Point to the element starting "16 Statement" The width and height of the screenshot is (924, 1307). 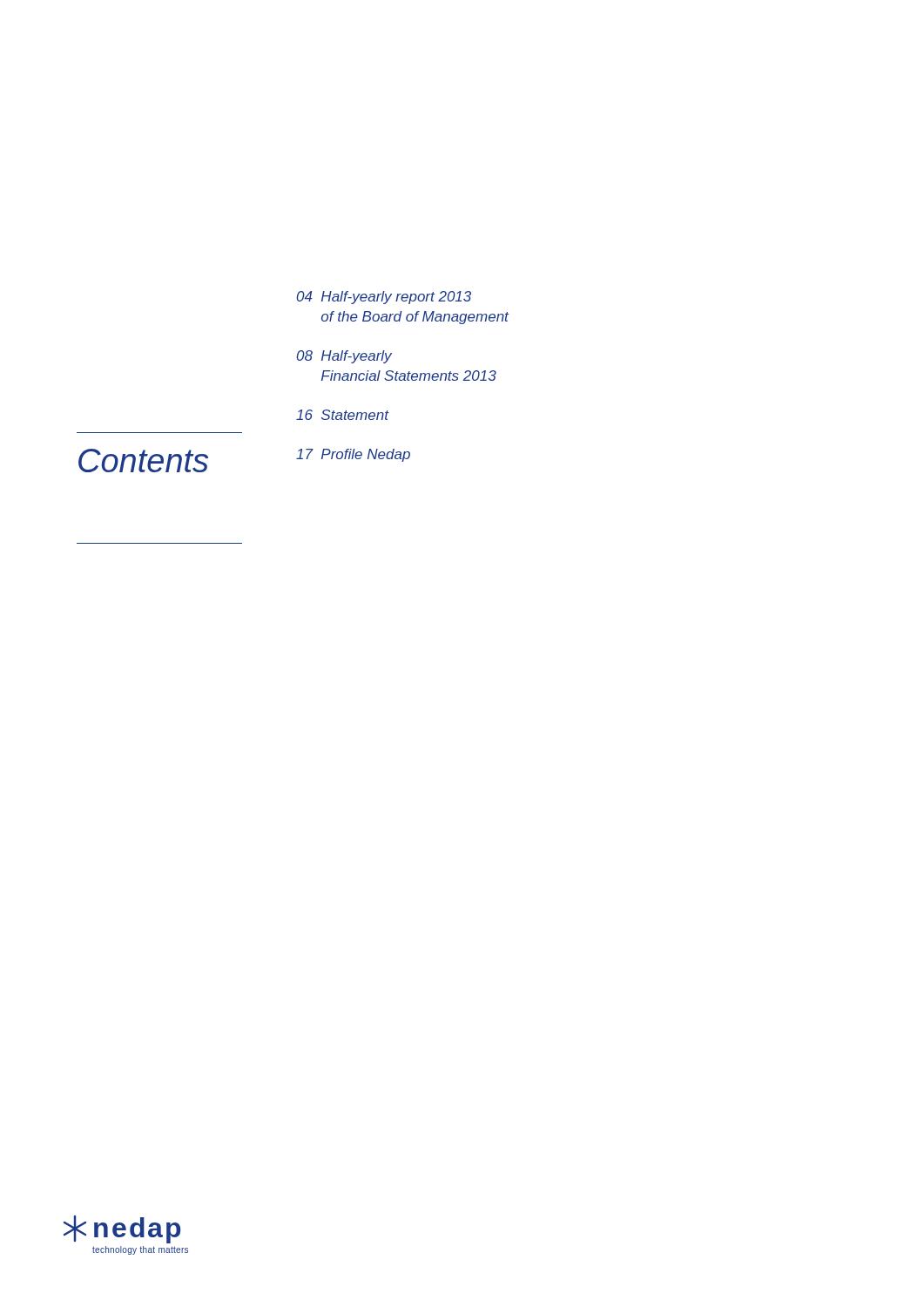coord(342,415)
